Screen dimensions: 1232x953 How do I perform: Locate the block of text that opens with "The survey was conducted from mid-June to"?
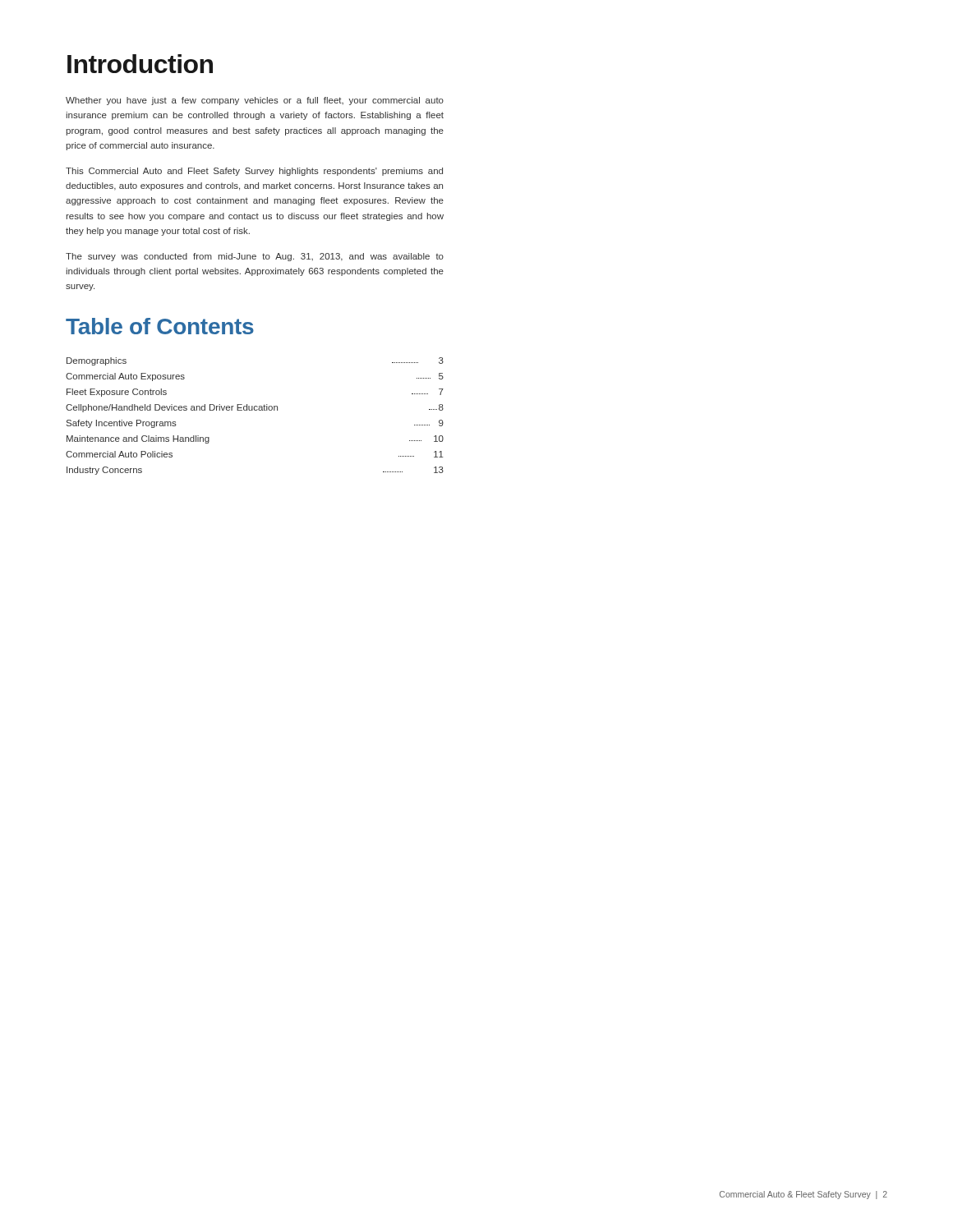tap(255, 271)
